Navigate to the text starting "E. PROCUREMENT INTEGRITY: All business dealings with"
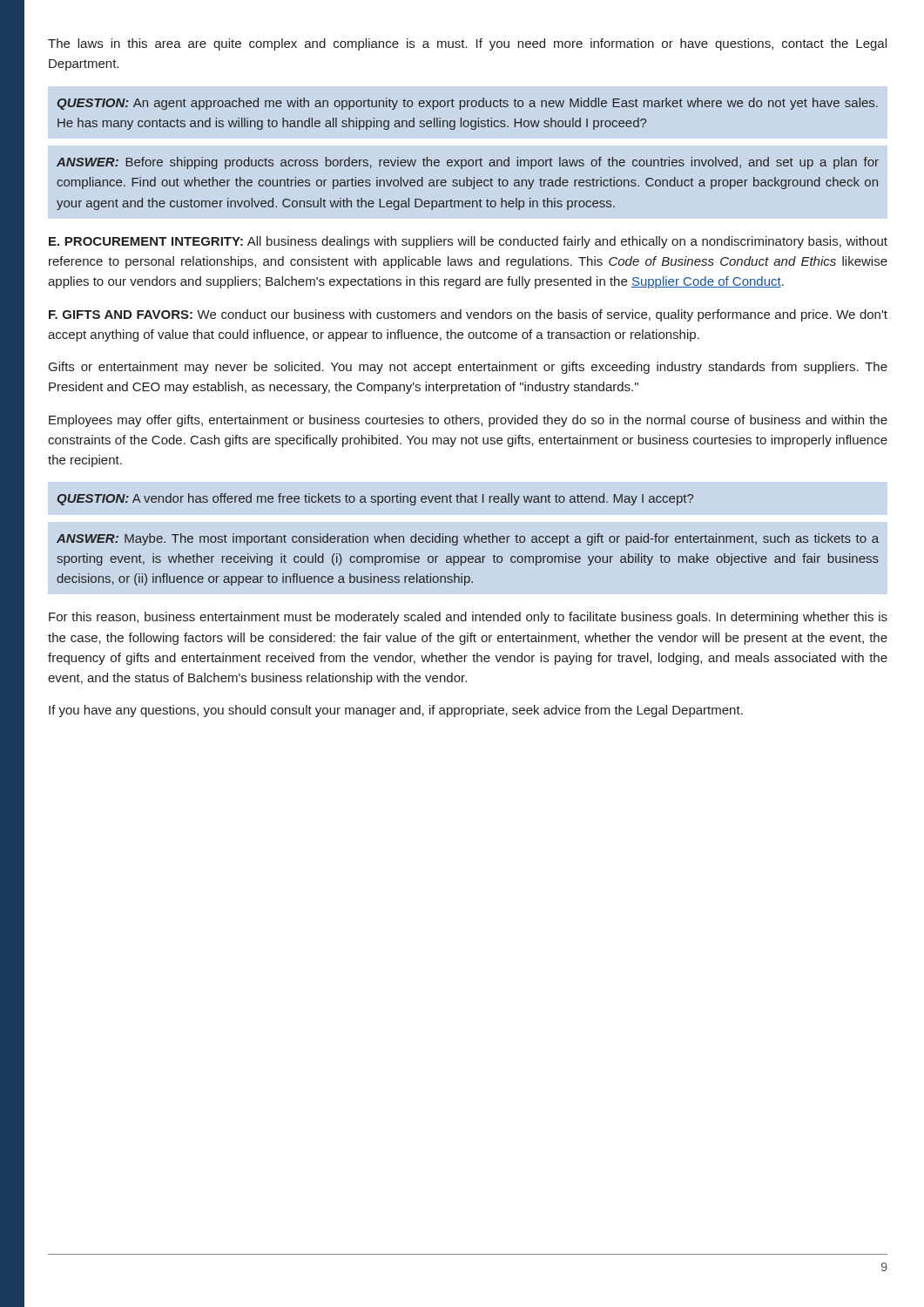 tap(468, 261)
